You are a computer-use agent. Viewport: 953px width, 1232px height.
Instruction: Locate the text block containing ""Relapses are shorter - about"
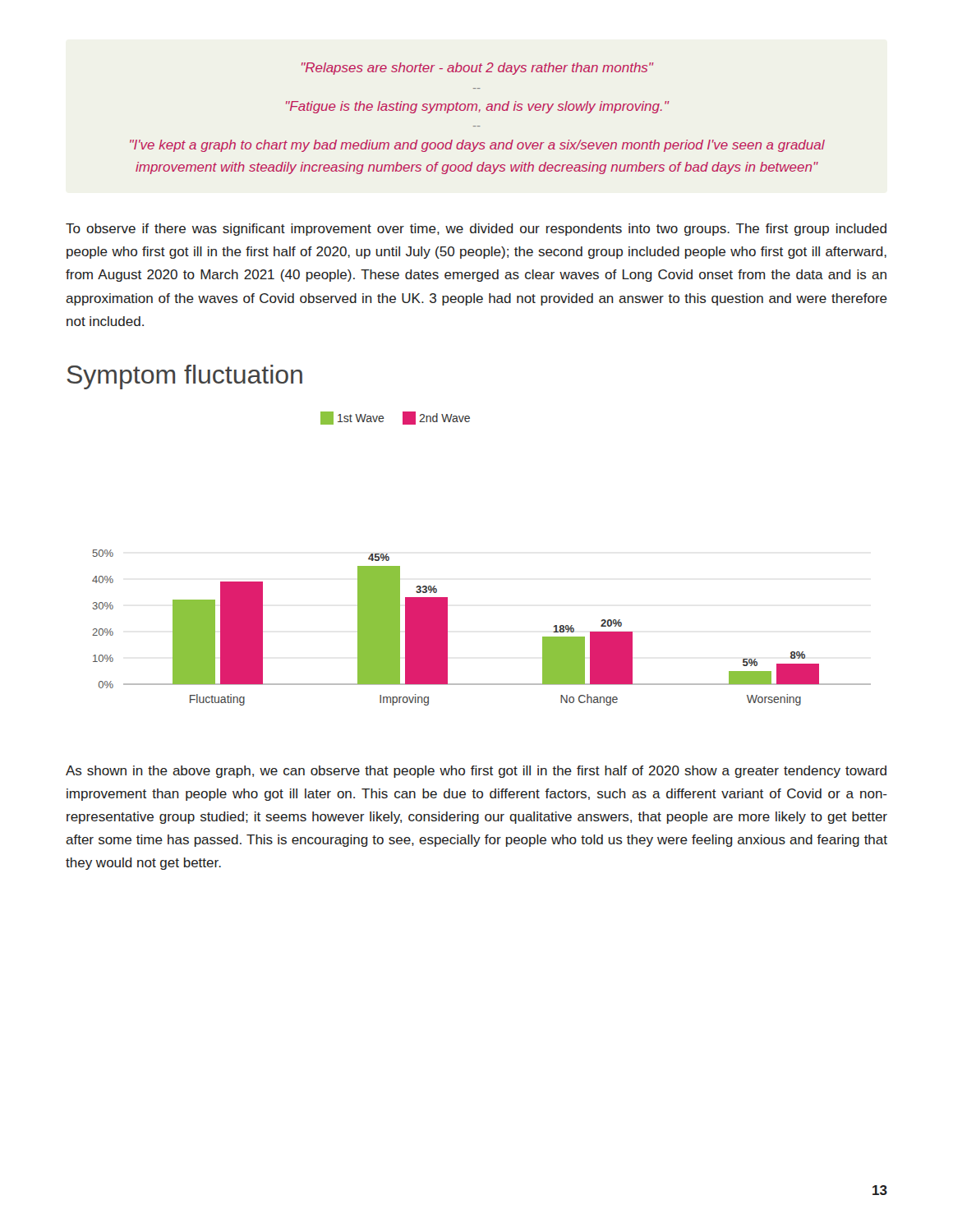[x=476, y=118]
